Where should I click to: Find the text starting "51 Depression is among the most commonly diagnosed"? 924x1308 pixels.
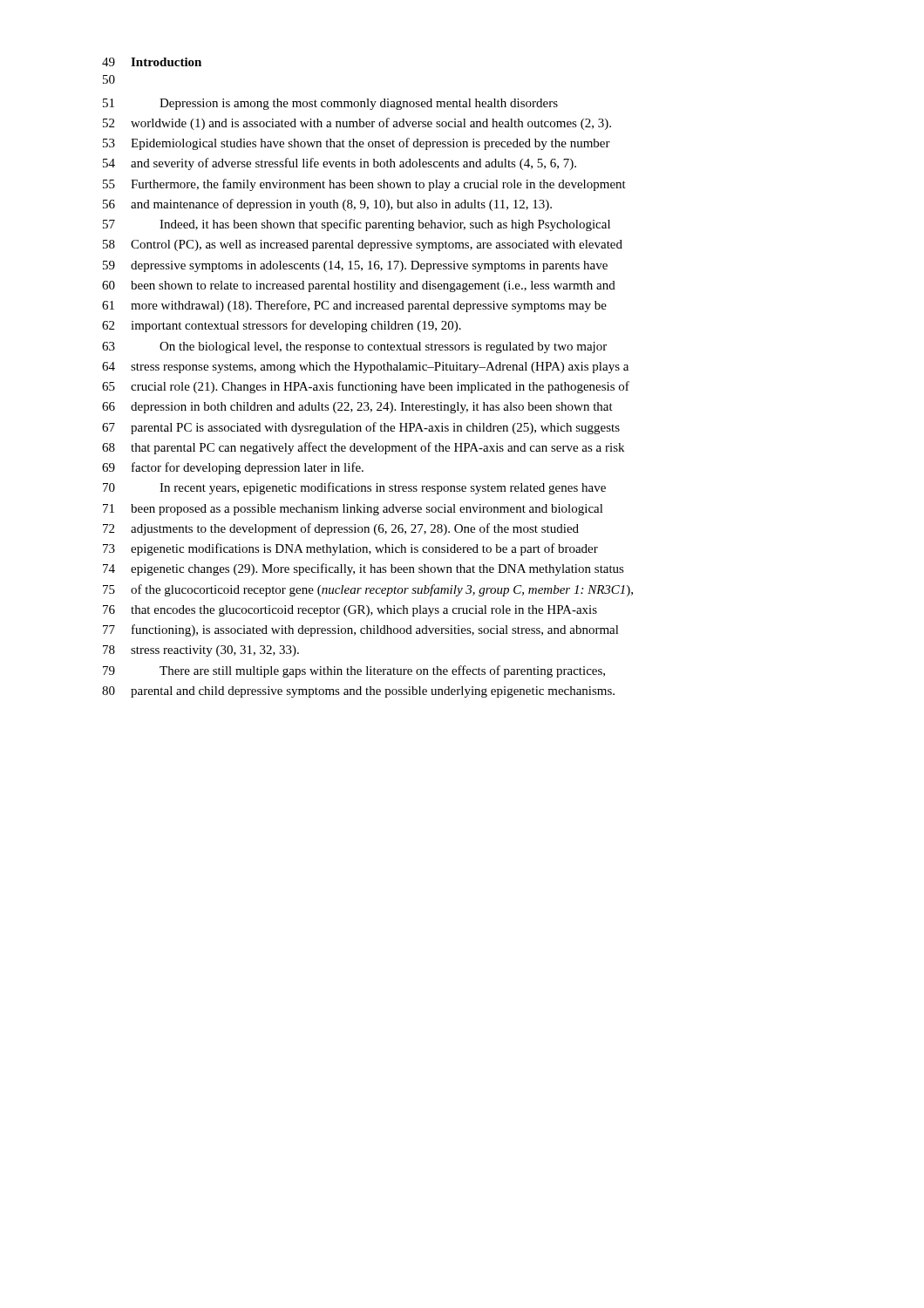click(x=462, y=154)
